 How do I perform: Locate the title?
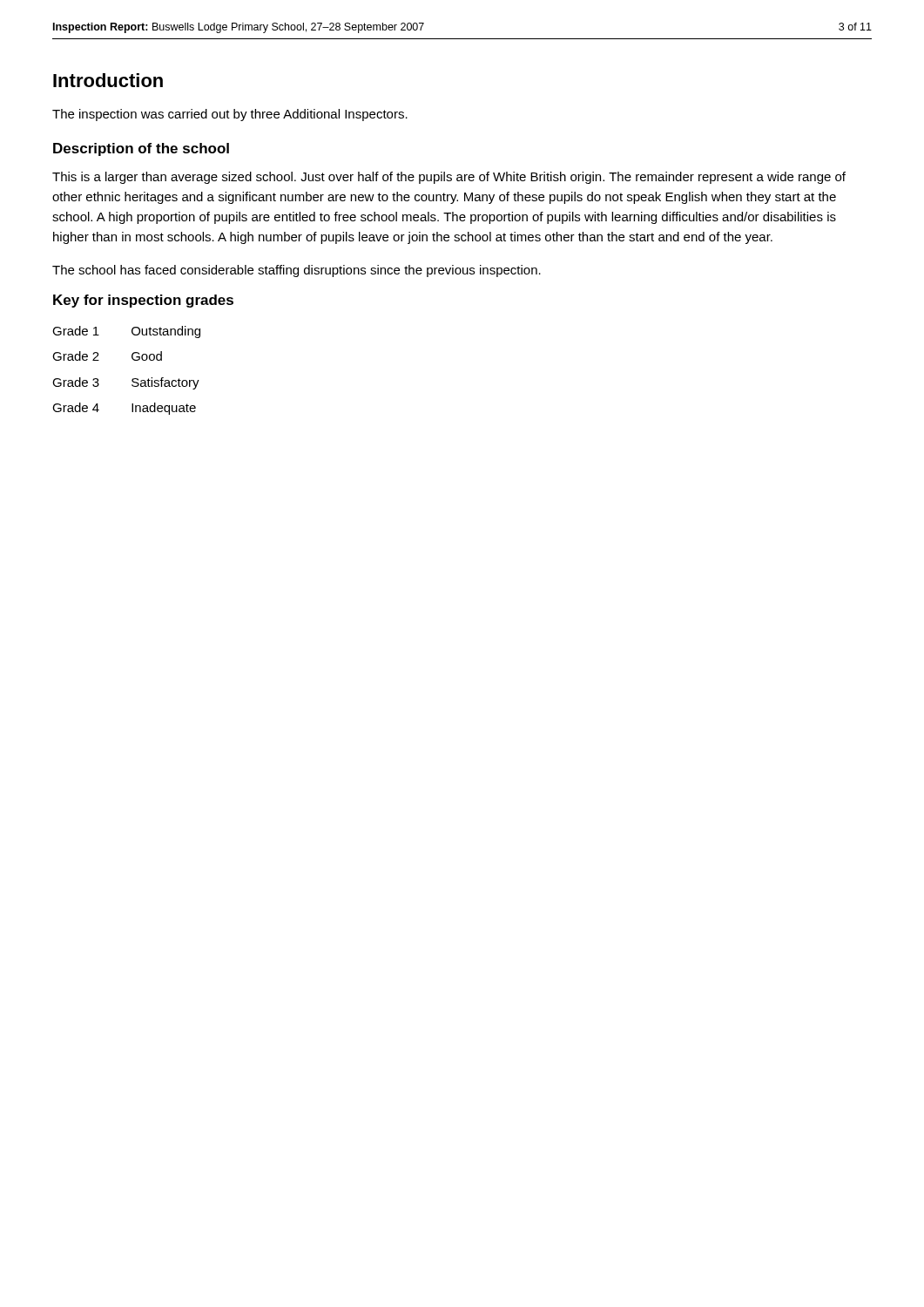coord(108,81)
